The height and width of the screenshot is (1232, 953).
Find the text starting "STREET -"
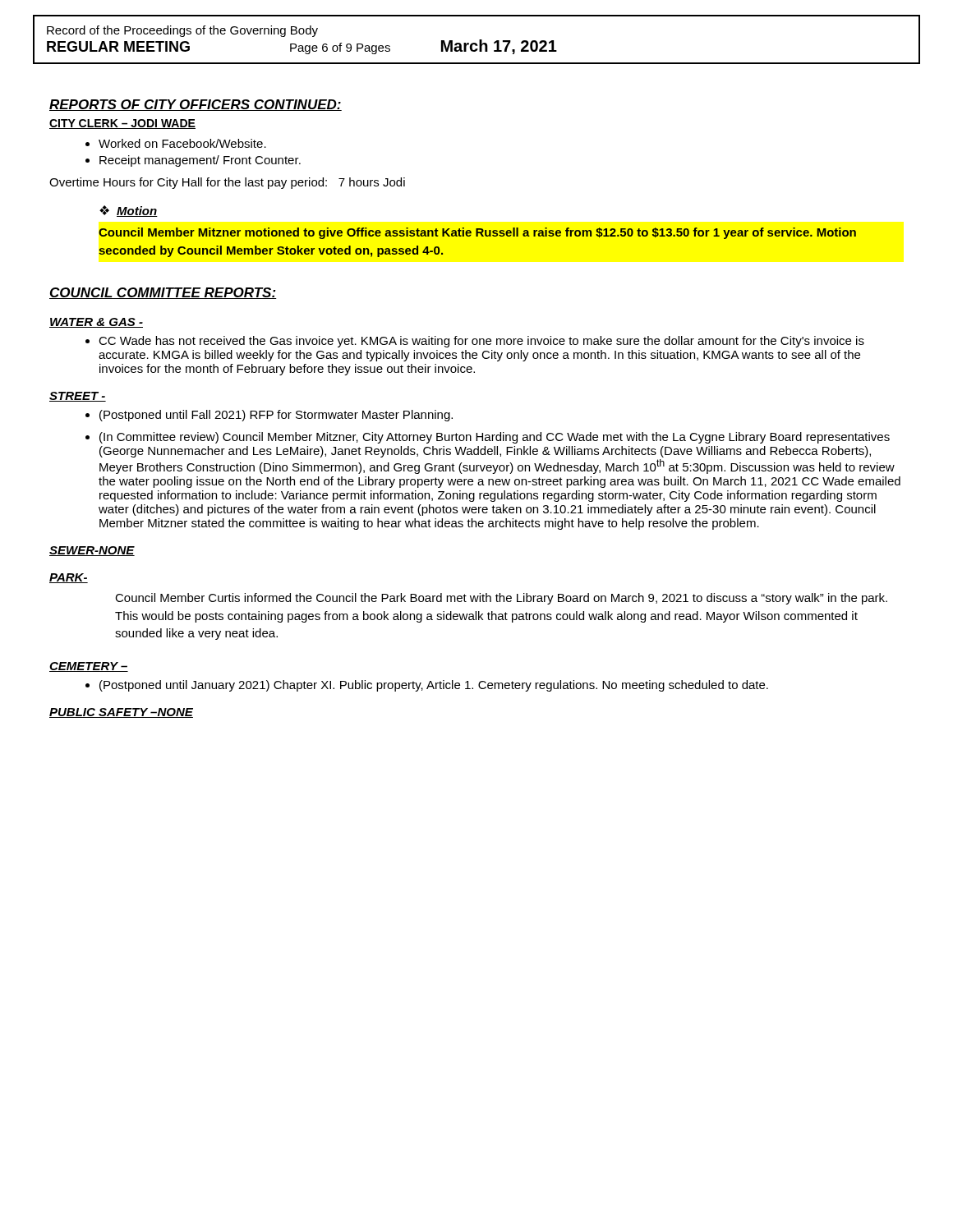pyautogui.click(x=77, y=395)
